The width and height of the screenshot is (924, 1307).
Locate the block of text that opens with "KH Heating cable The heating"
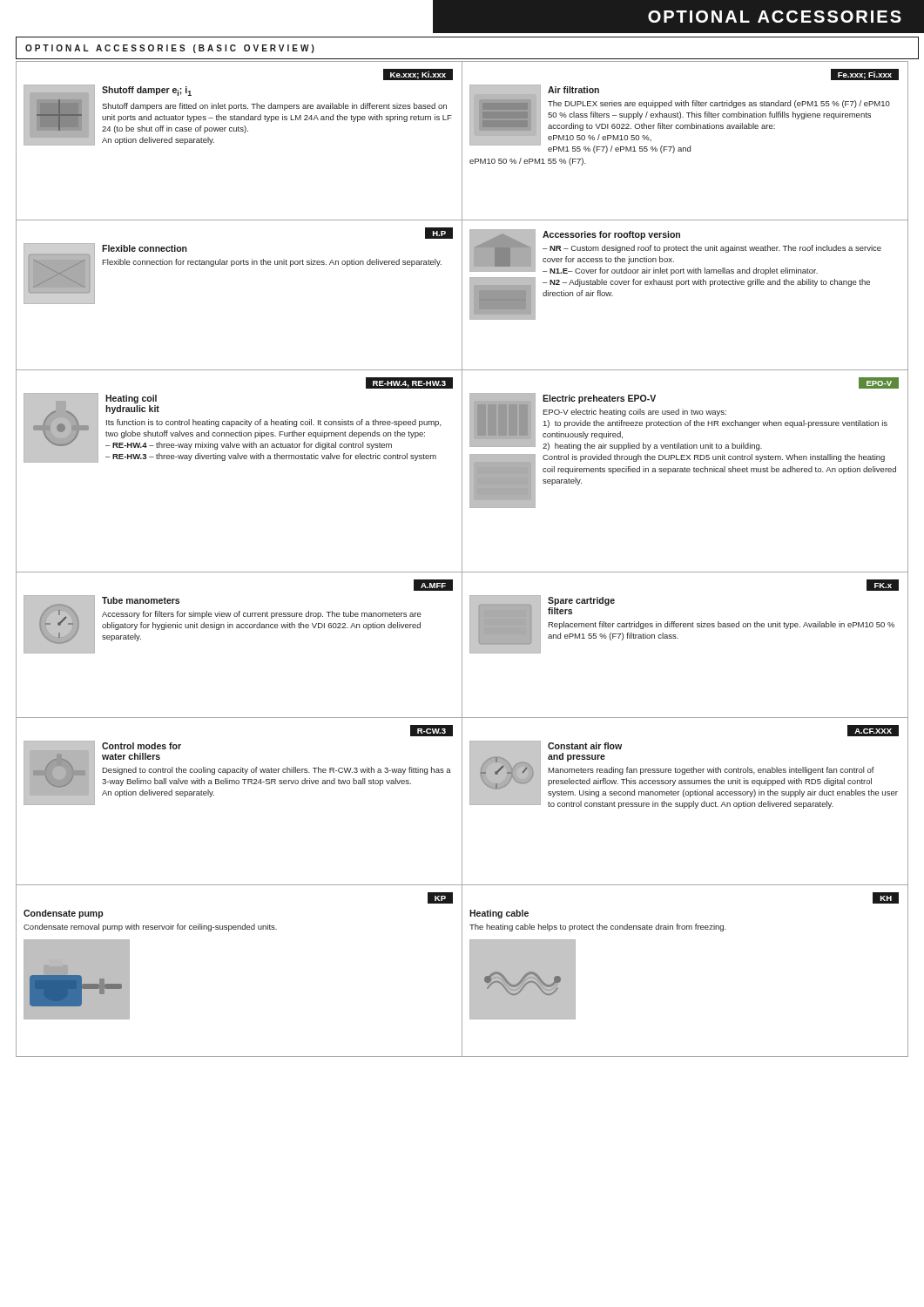(886, 898)
